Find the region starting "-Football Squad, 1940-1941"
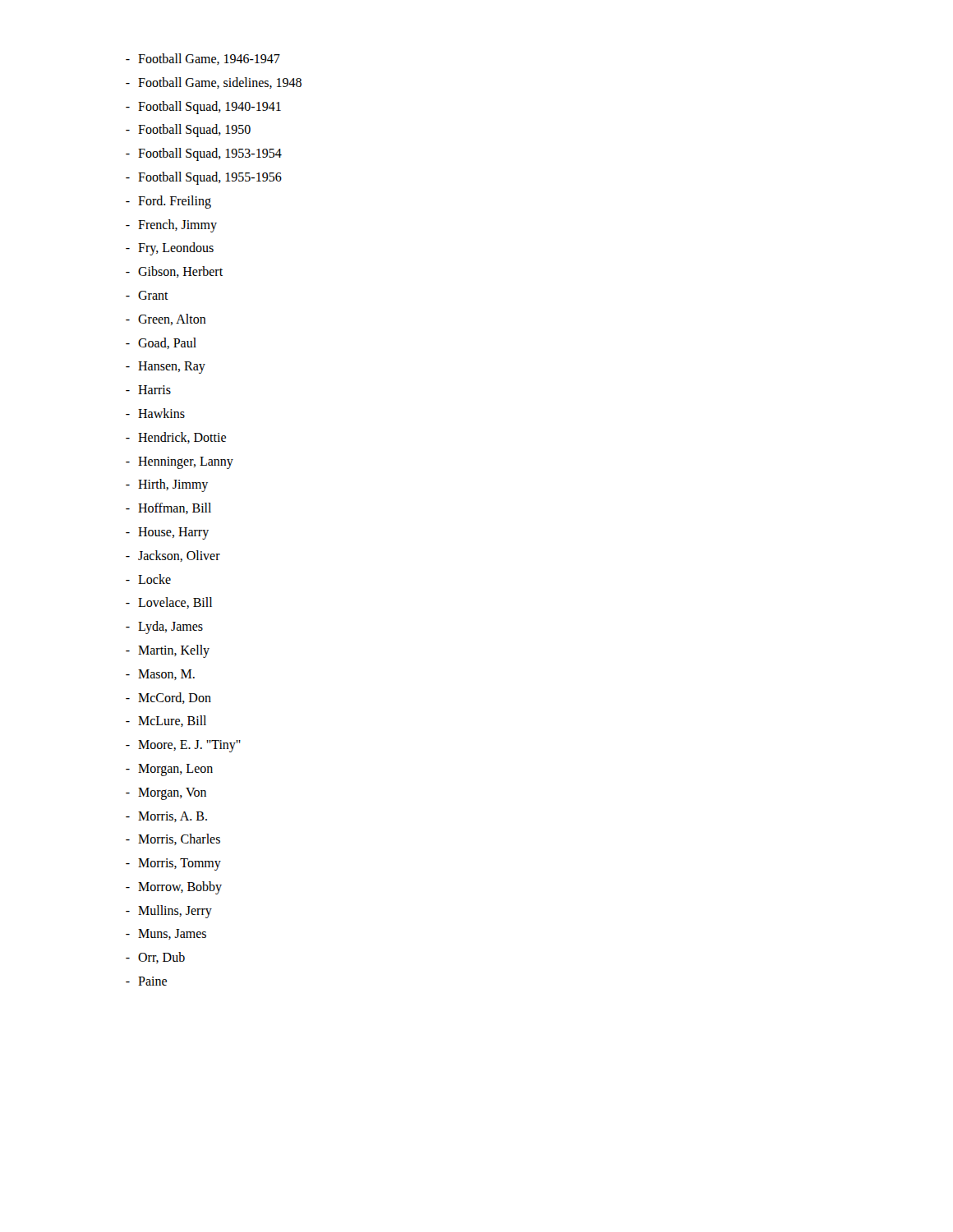 pos(194,107)
